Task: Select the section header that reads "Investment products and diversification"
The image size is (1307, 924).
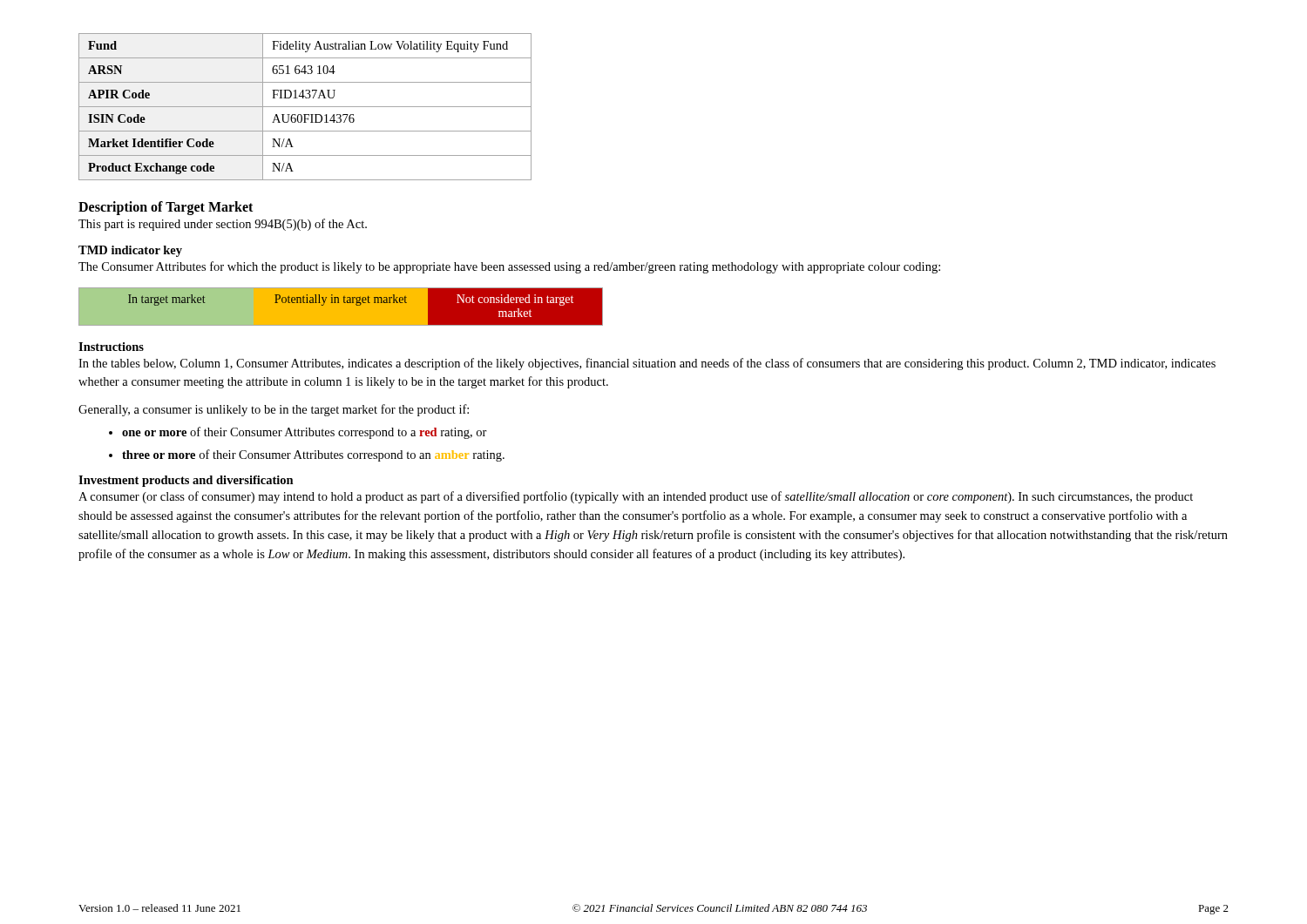Action: (186, 480)
